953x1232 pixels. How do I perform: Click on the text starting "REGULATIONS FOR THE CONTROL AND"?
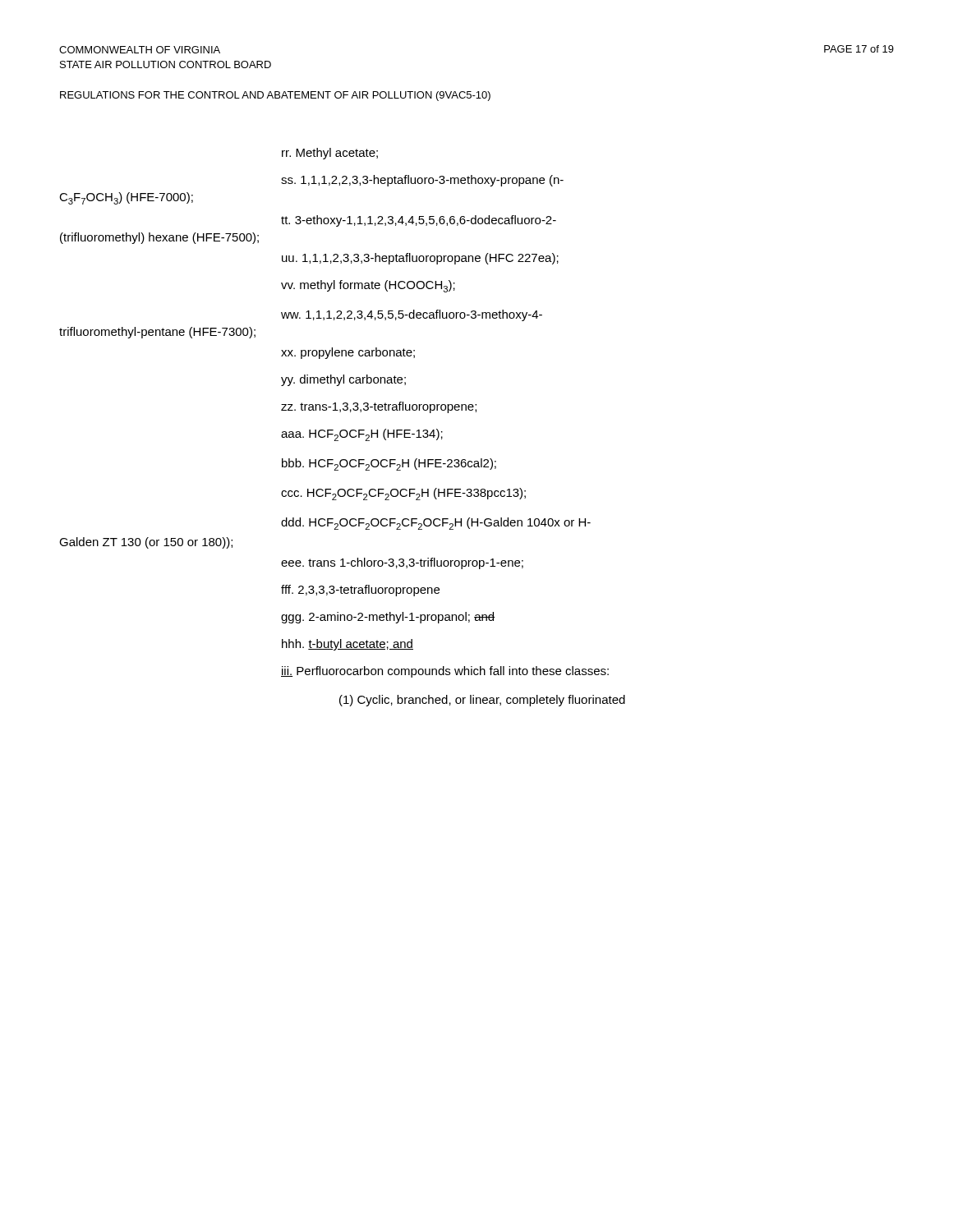tap(275, 95)
